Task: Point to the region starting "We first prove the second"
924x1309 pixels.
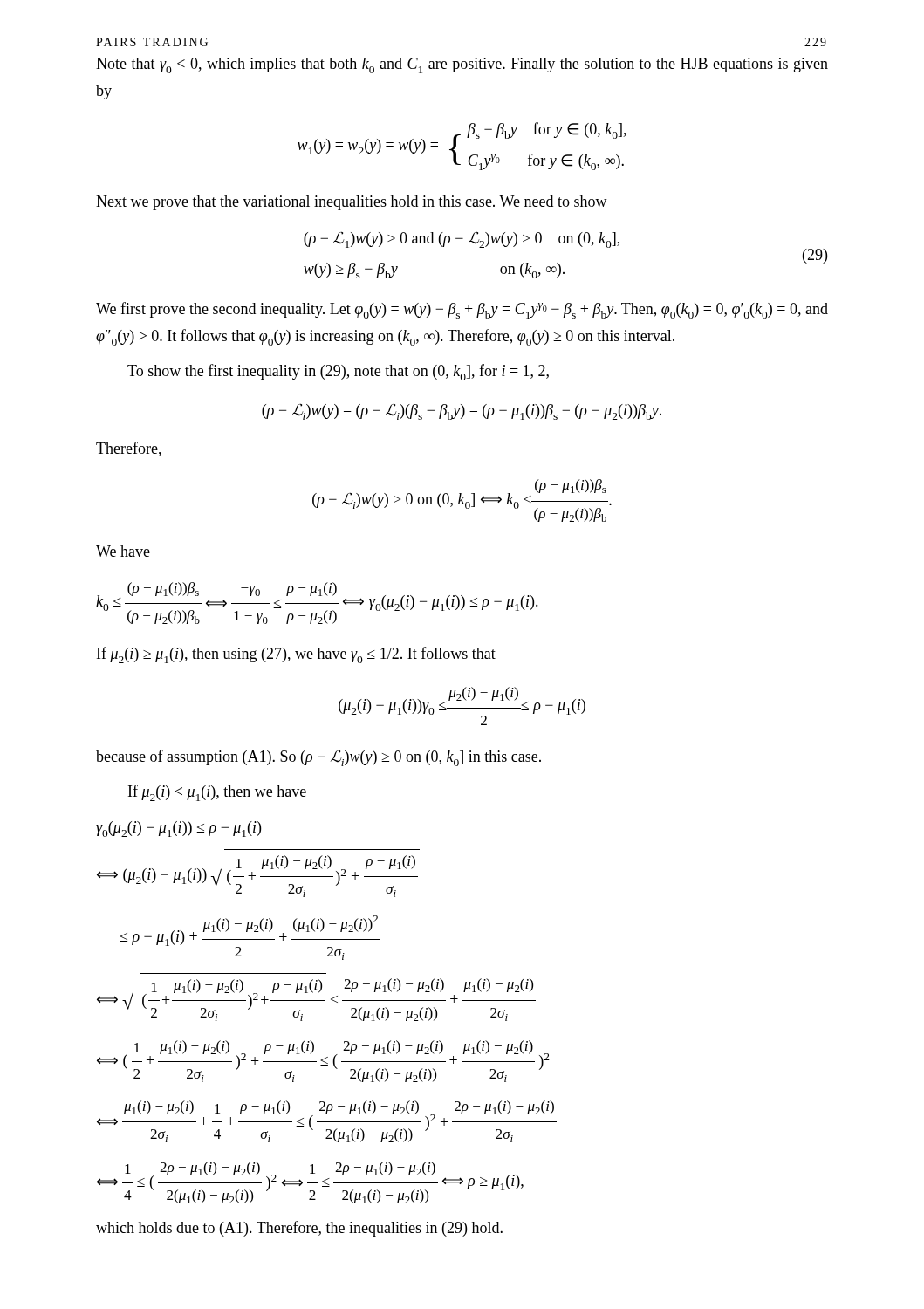Action: (x=462, y=341)
